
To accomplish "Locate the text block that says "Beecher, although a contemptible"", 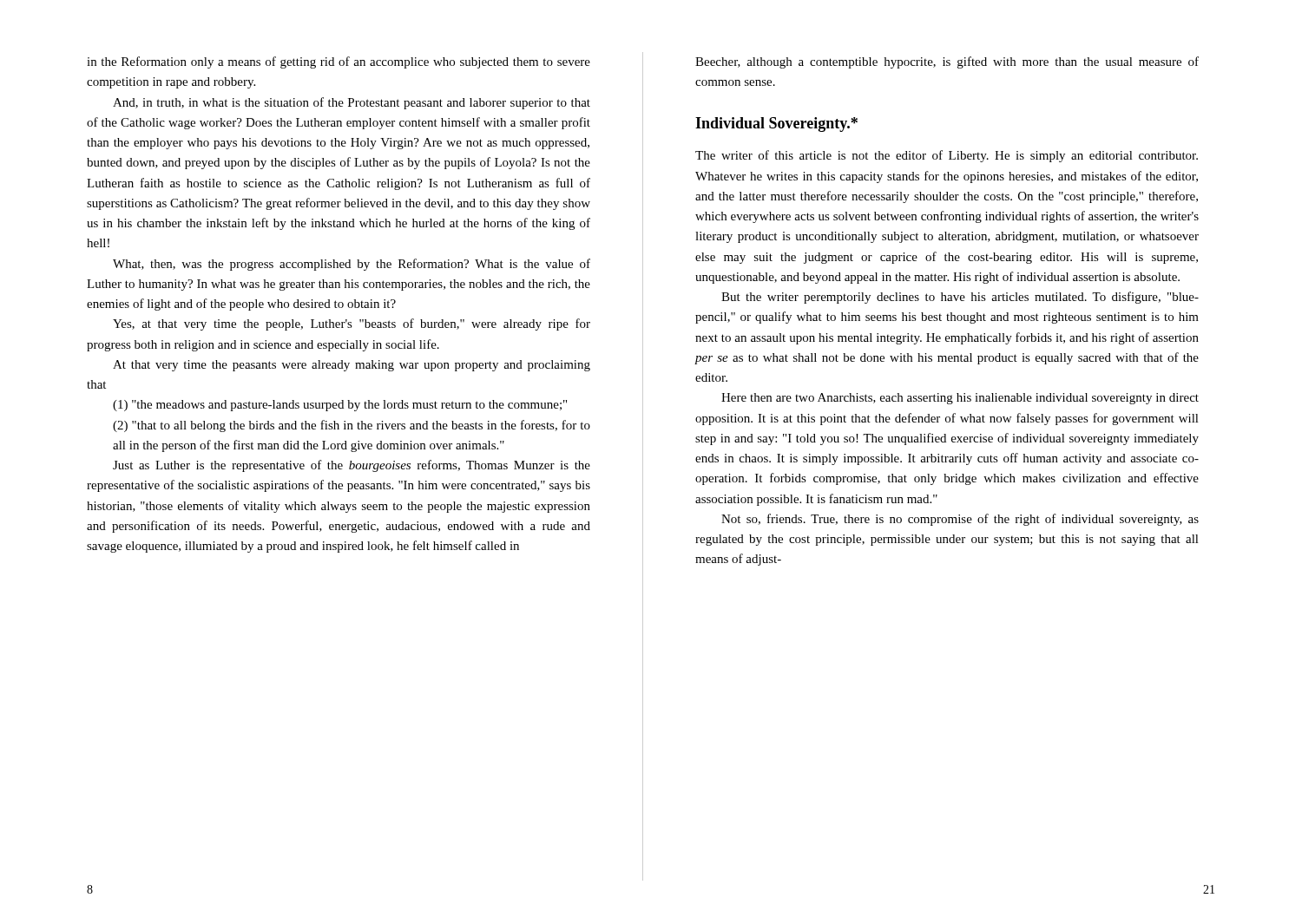I will [947, 72].
